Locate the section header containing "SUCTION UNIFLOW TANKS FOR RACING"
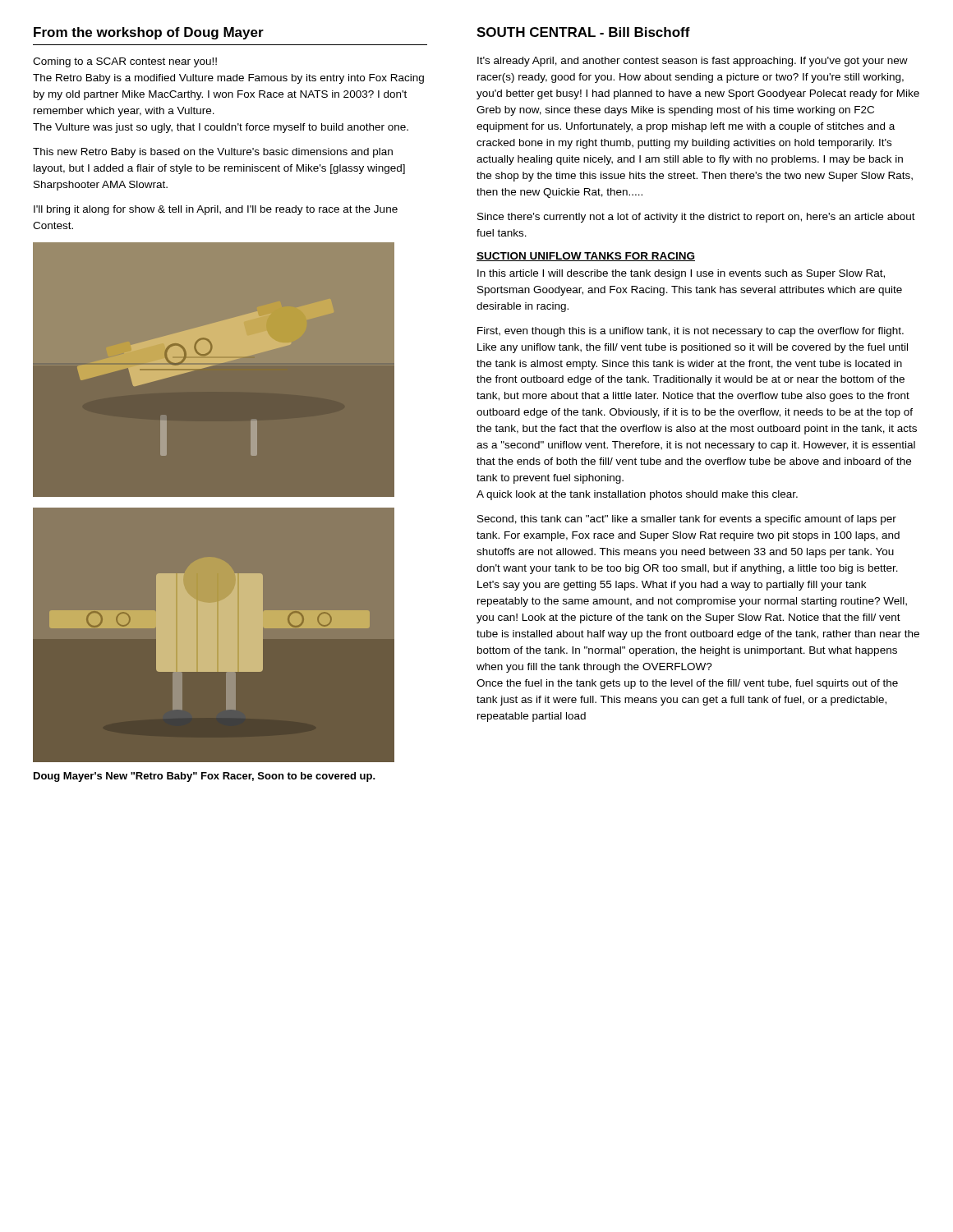The height and width of the screenshot is (1232, 953). [x=586, y=256]
